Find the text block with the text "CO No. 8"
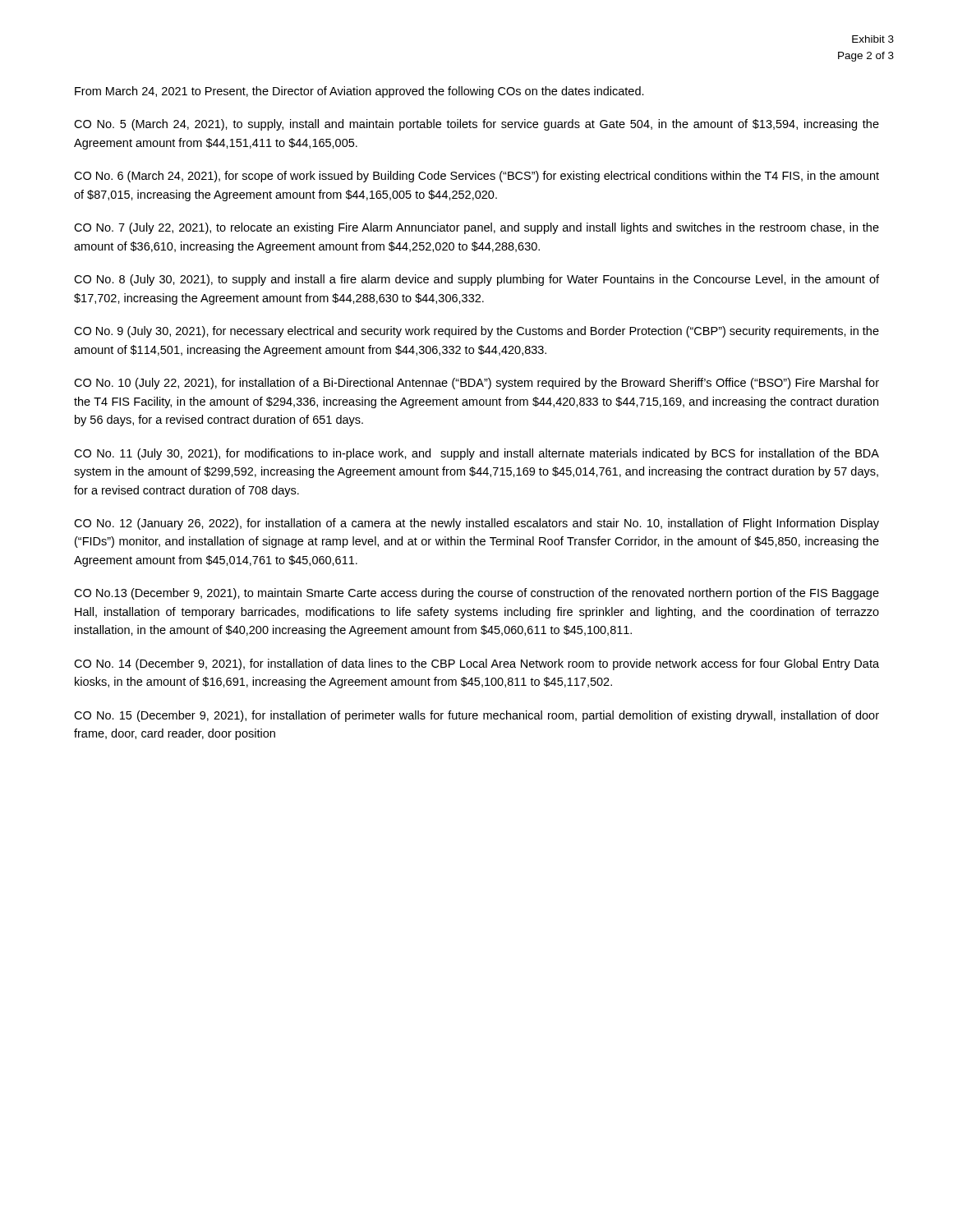The image size is (953, 1232). pos(476,289)
